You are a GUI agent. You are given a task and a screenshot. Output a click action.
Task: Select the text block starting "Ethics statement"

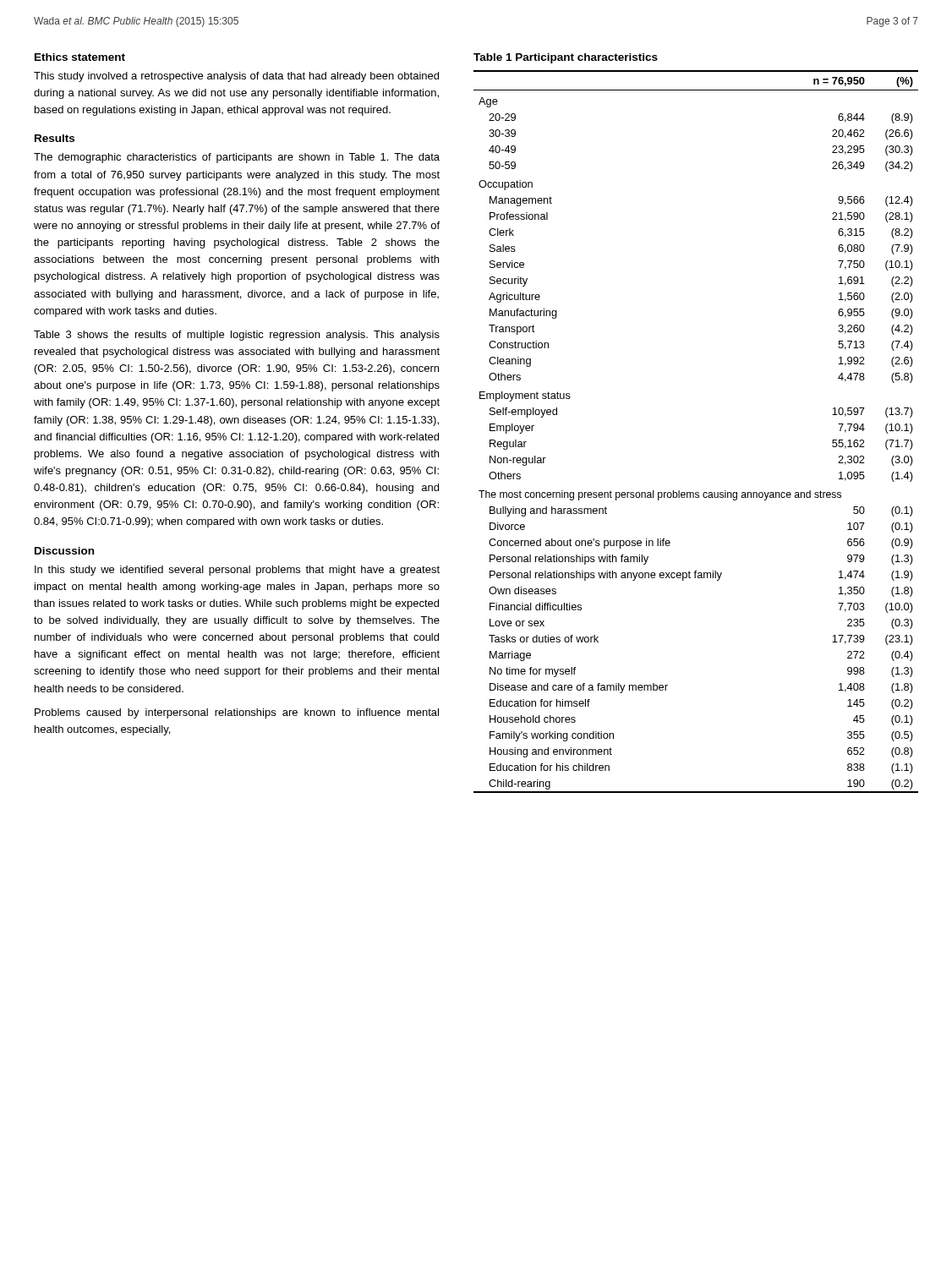pyautogui.click(x=79, y=57)
